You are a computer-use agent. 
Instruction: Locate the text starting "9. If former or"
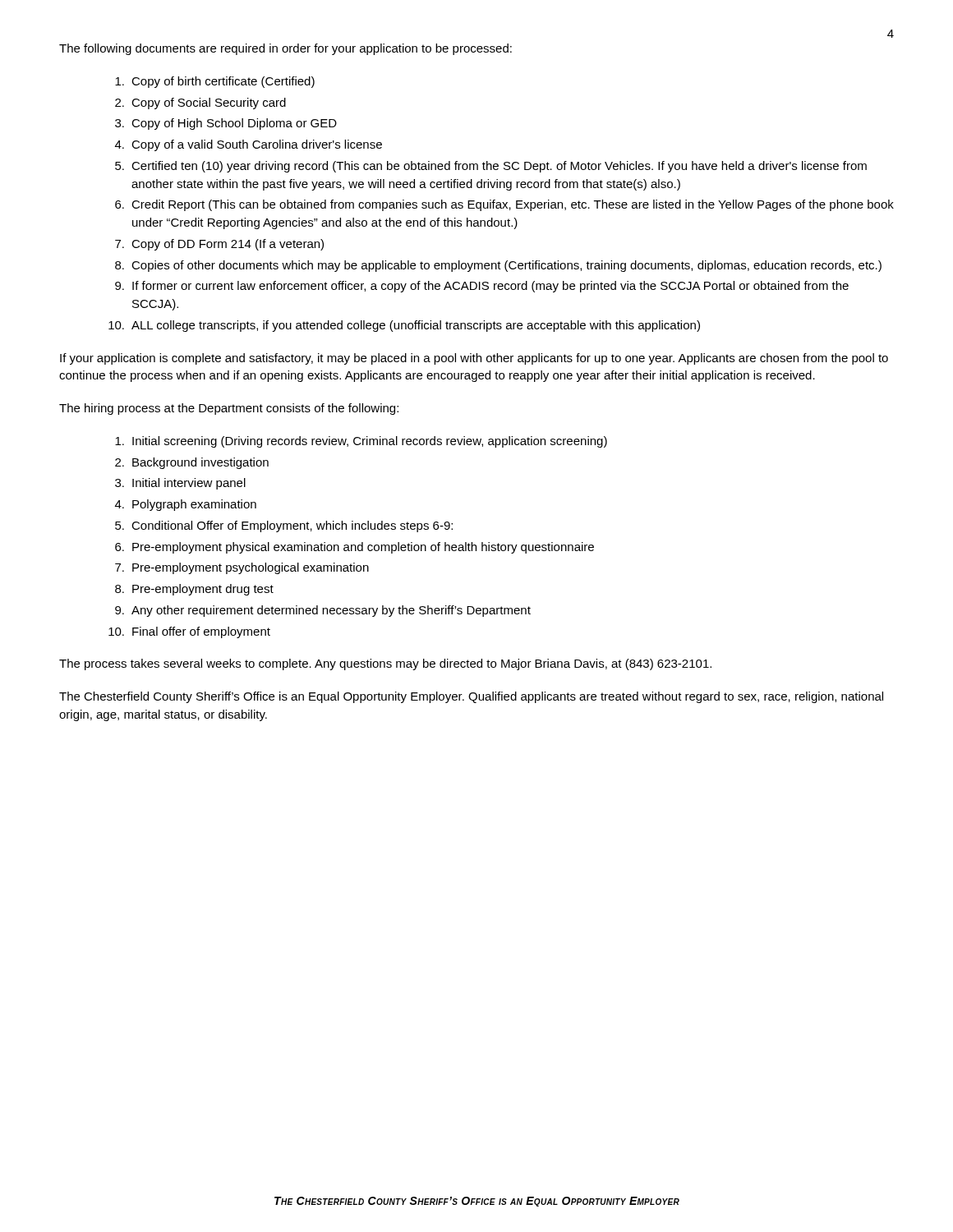click(x=495, y=295)
